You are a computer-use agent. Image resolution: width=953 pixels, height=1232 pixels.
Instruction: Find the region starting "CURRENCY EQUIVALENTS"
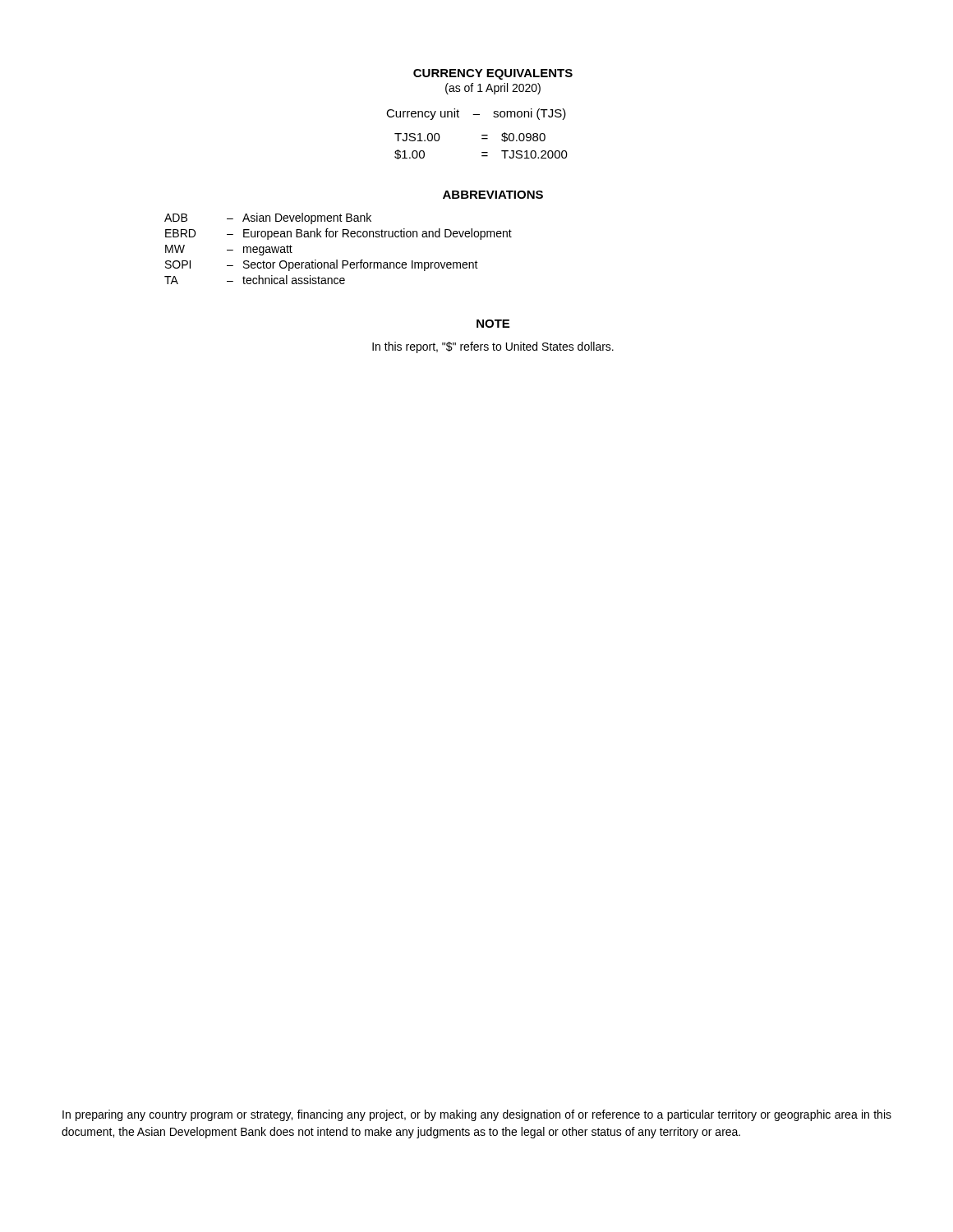(x=493, y=73)
